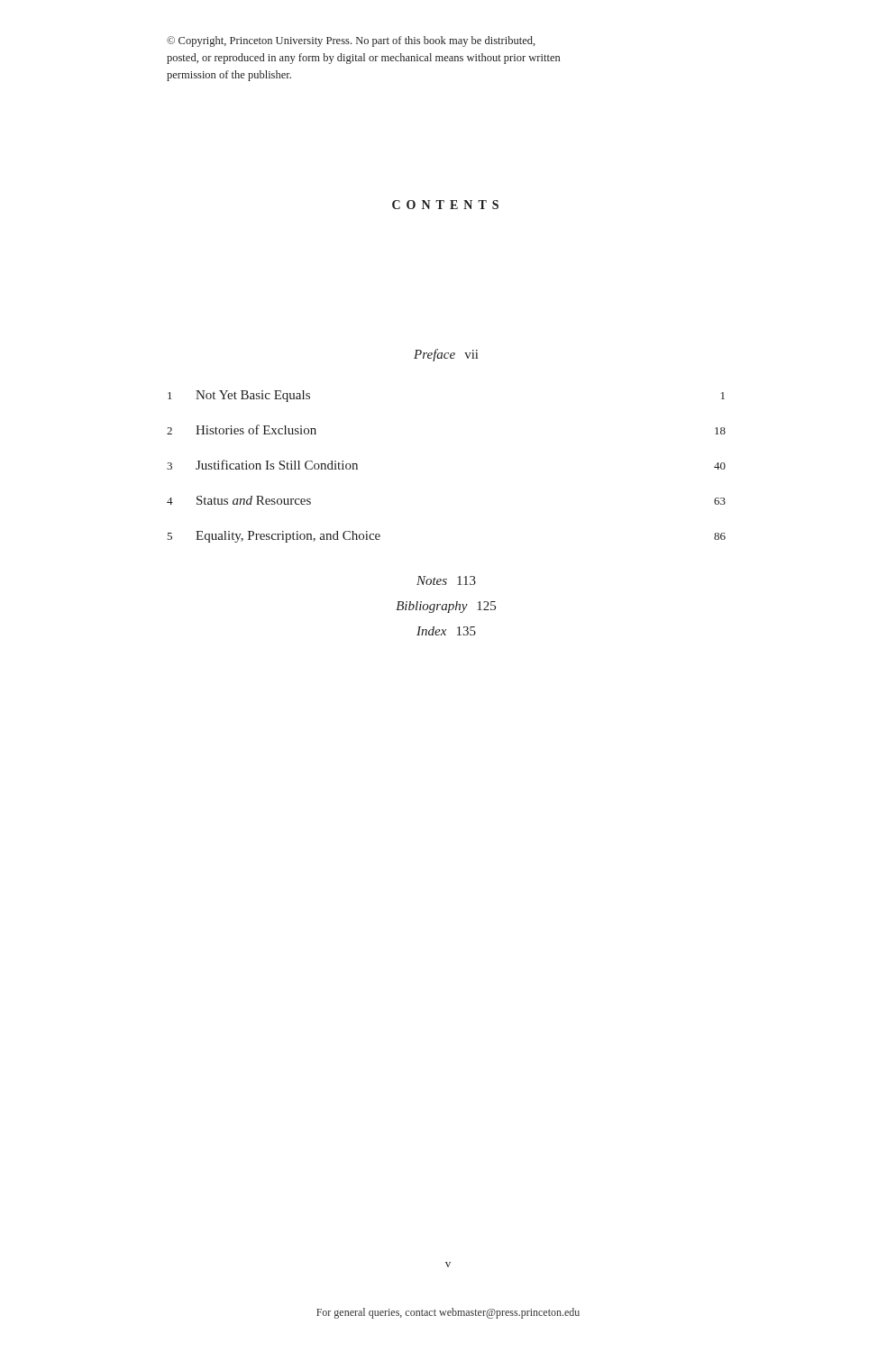Select the text block starting "3 Justification Is Still Condition 40"
Image resolution: width=896 pixels, height=1352 pixels.
click(282, 465)
